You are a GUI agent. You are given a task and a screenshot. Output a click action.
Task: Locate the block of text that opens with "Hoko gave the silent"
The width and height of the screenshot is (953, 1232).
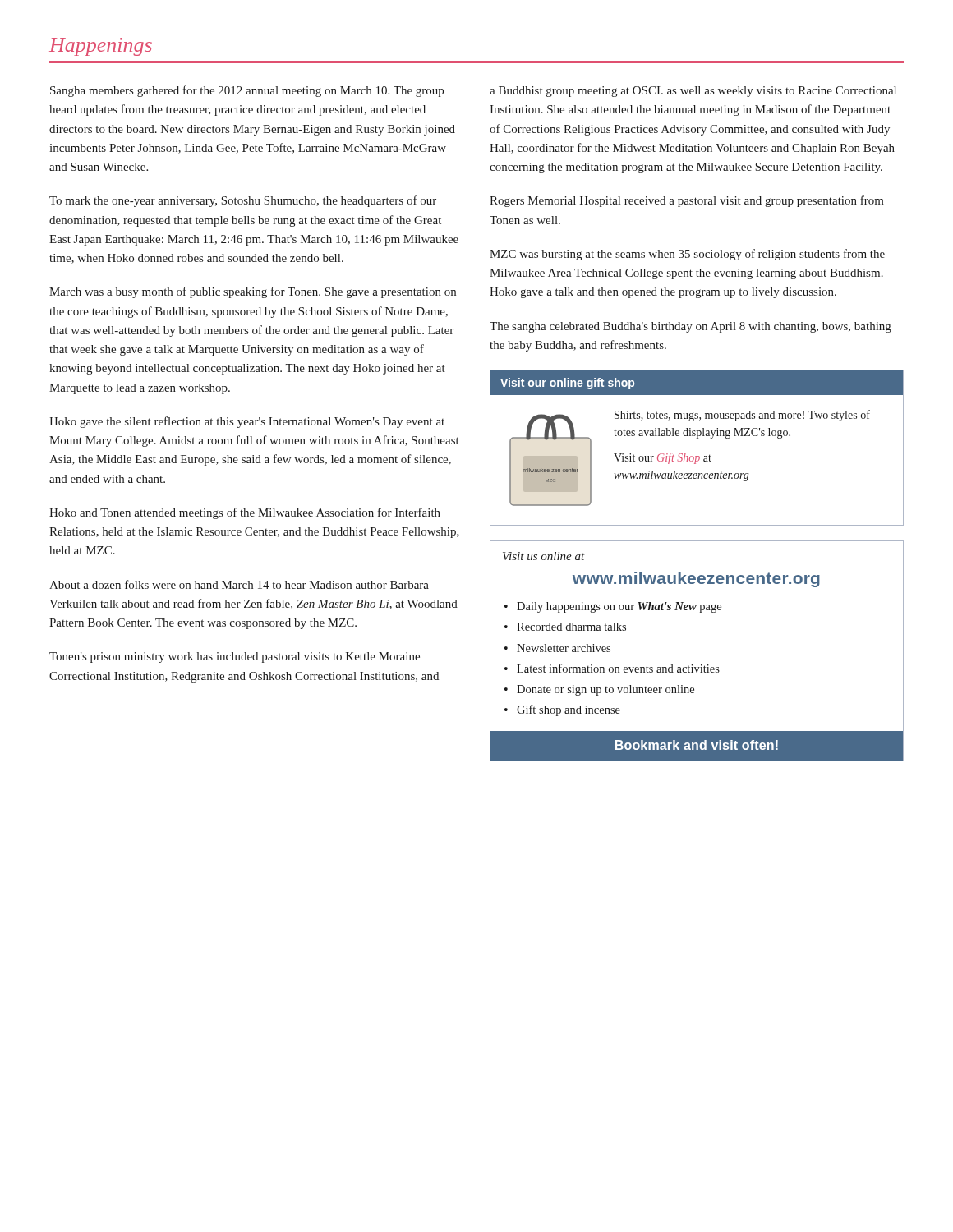254,450
